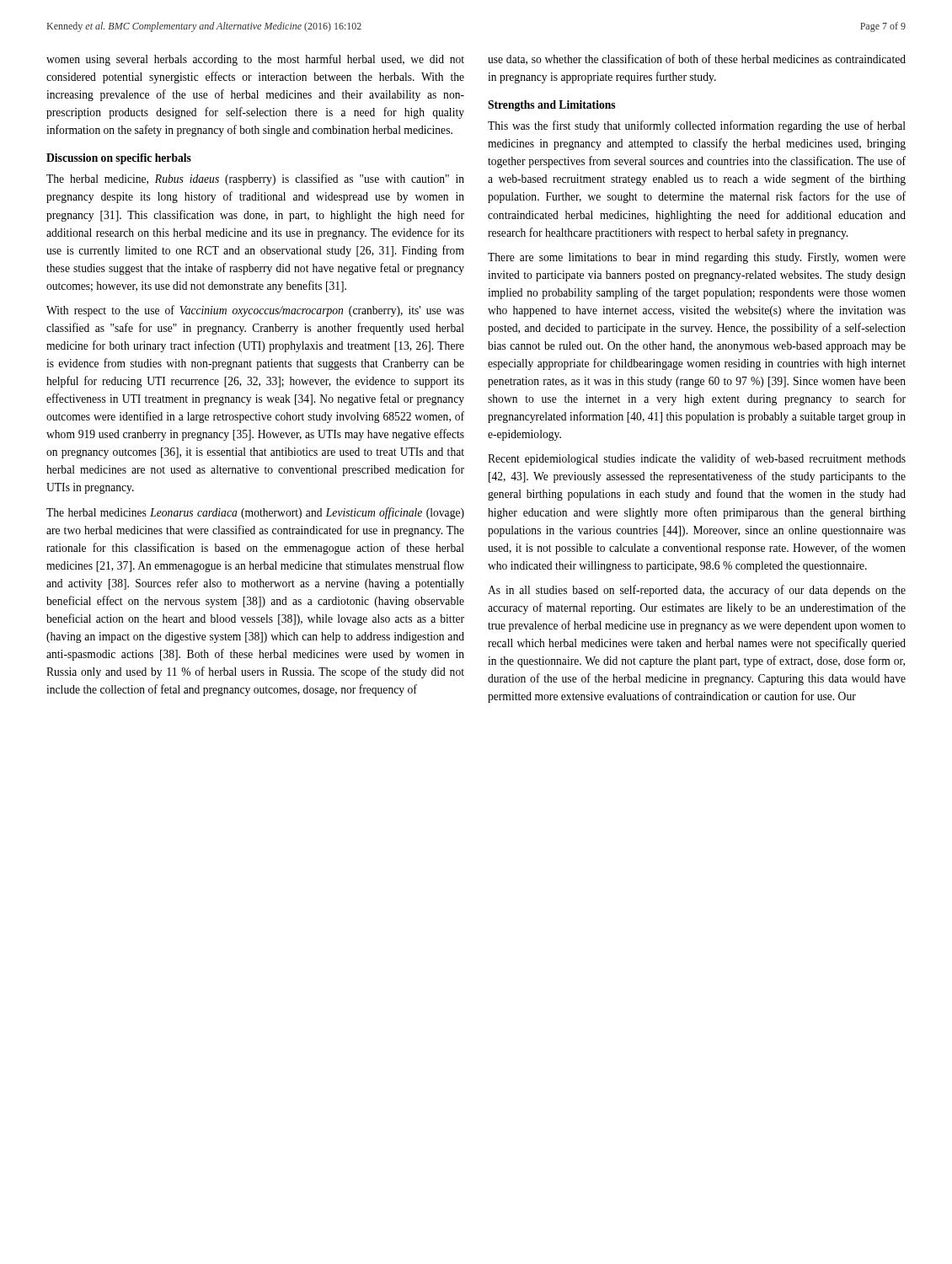Viewport: 952px width, 1264px height.
Task: Find the text block that says "The herbal medicine, Rubus idaeus (raspberry)"
Action: coord(255,435)
